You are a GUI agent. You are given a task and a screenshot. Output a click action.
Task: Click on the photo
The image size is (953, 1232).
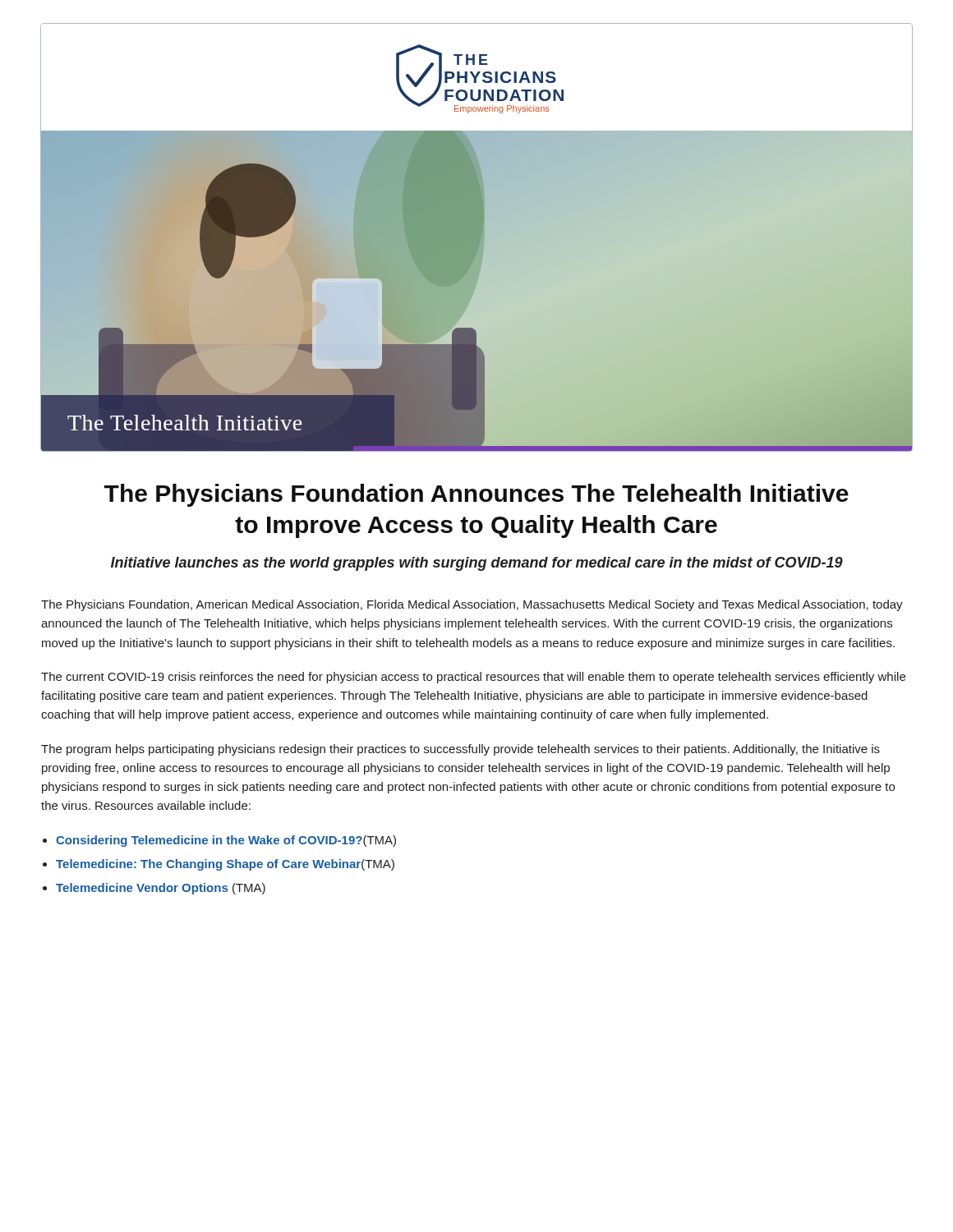coord(476,291)
